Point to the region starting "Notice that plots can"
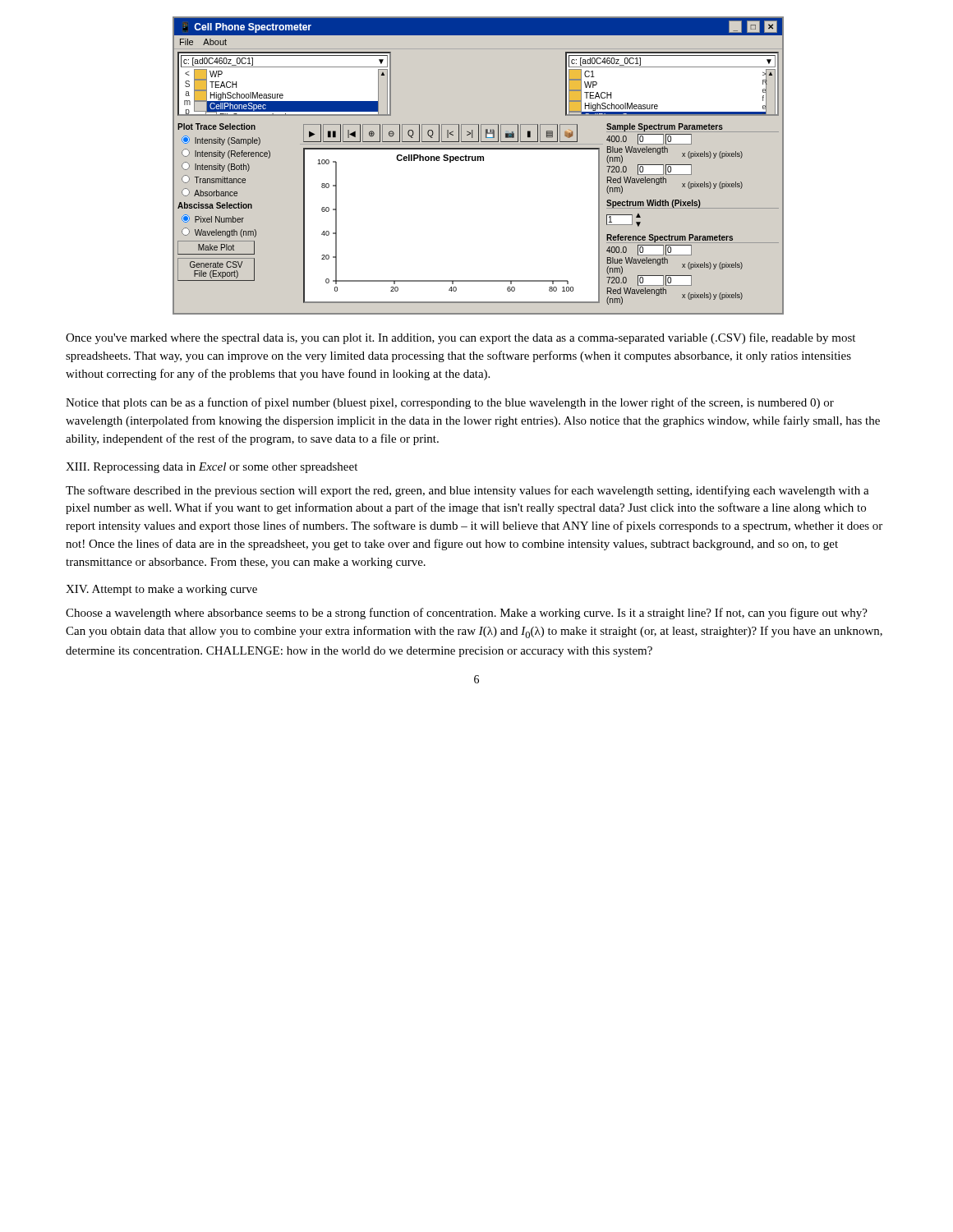The width and height of the screenshot is (953, 1232). pos(473,421)
